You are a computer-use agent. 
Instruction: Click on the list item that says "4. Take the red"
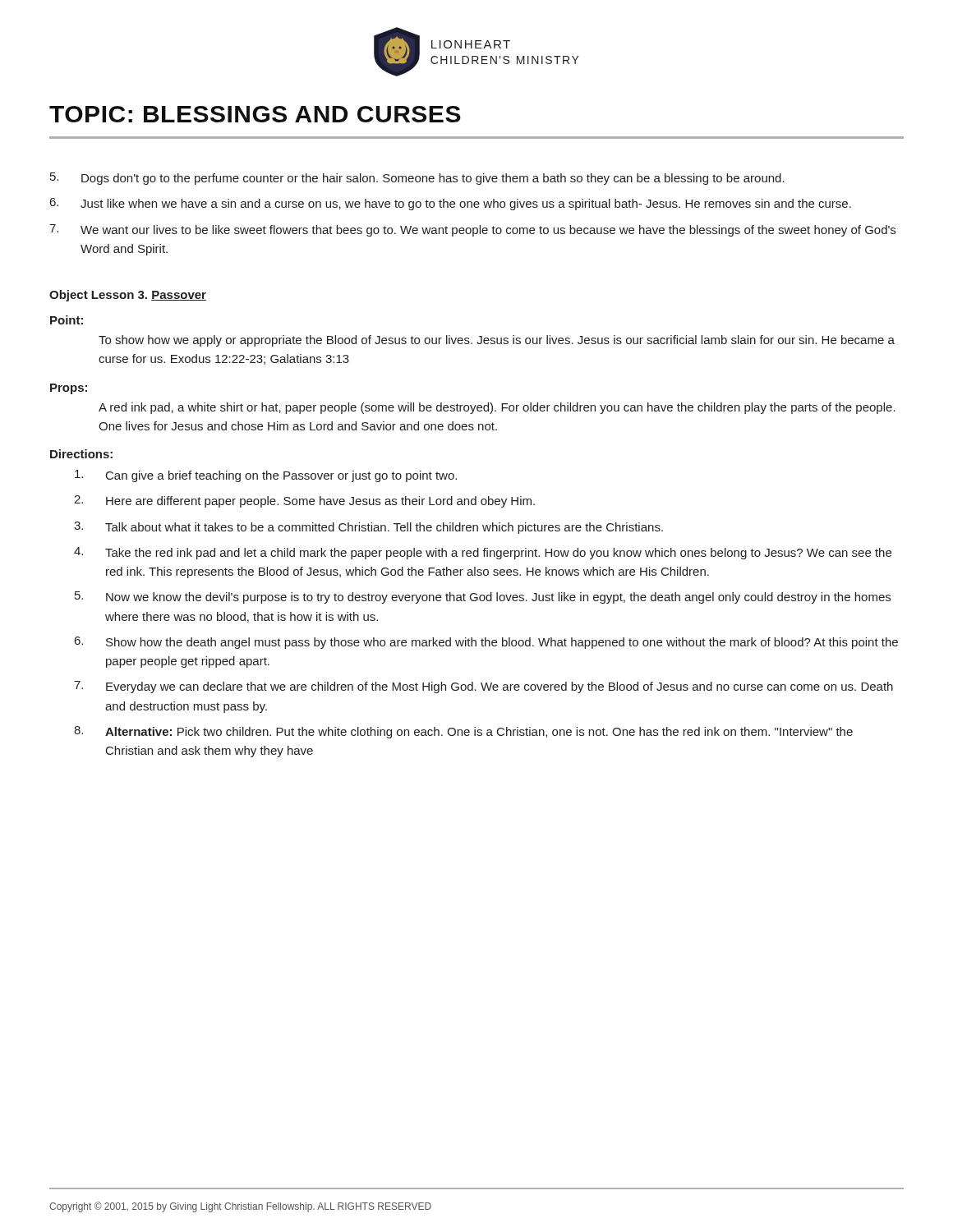tap(489, 562)
